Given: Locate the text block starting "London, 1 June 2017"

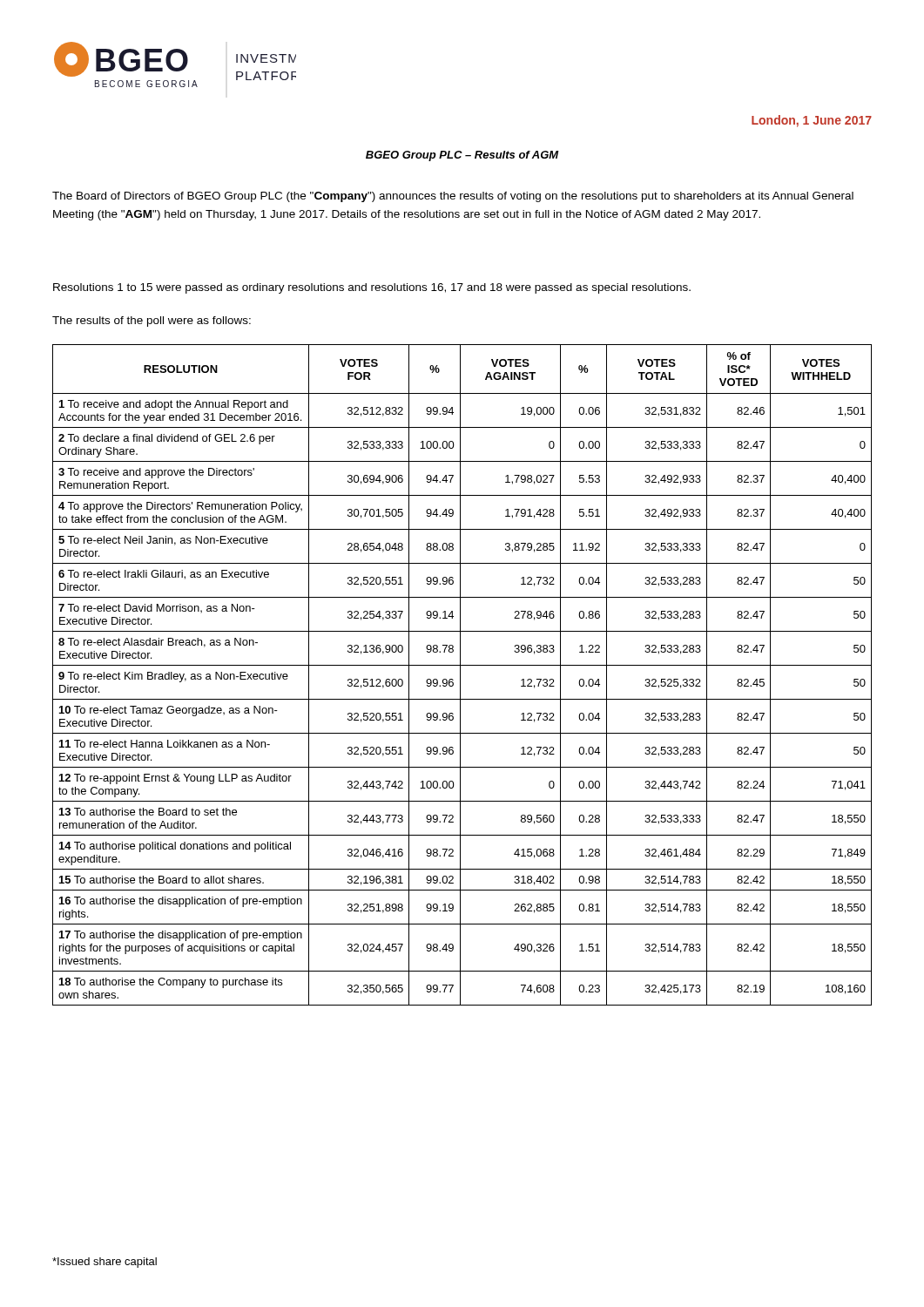Looking at the screenshot, I should coord(811,120).
